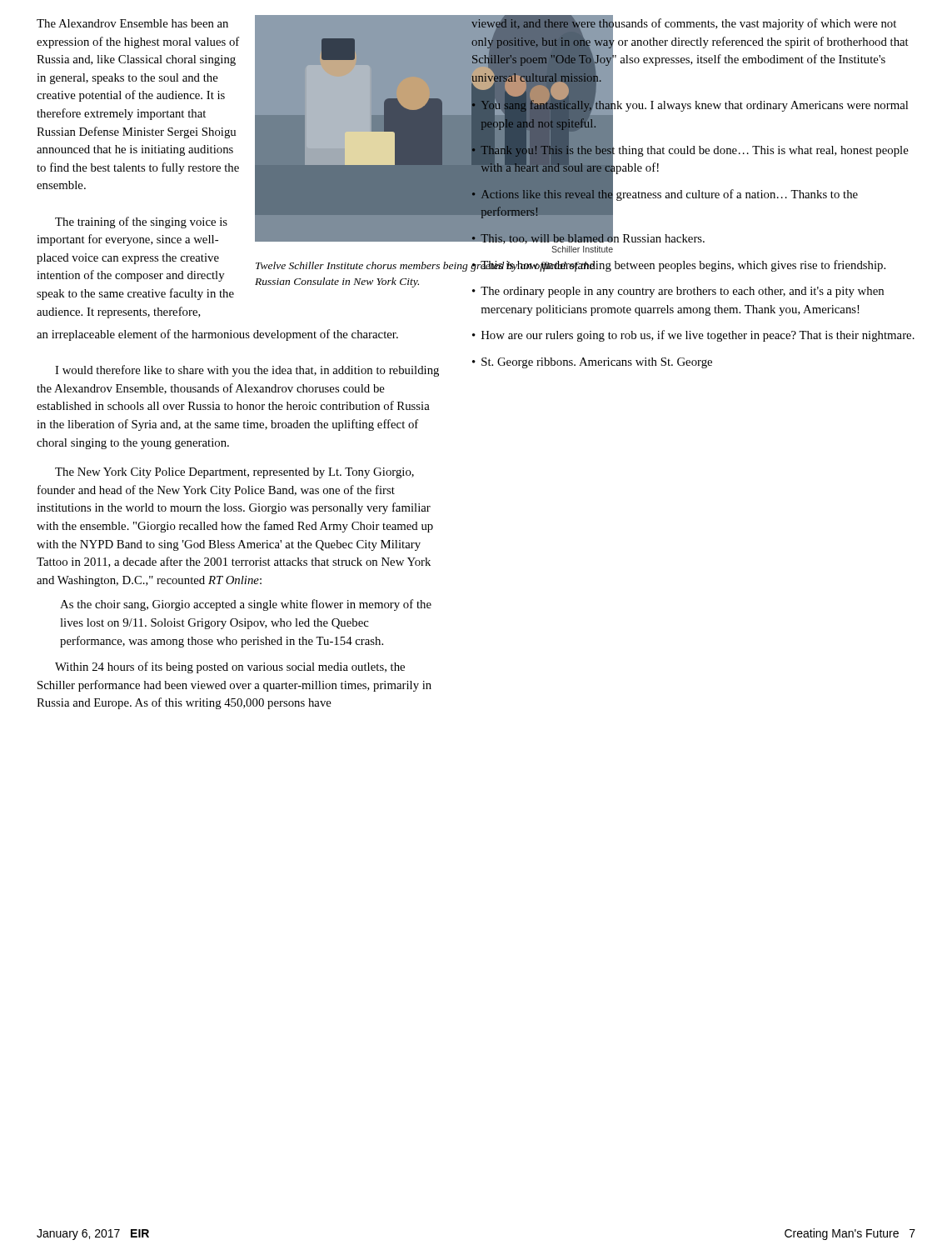Click on the photo

[x=434, y=136]
